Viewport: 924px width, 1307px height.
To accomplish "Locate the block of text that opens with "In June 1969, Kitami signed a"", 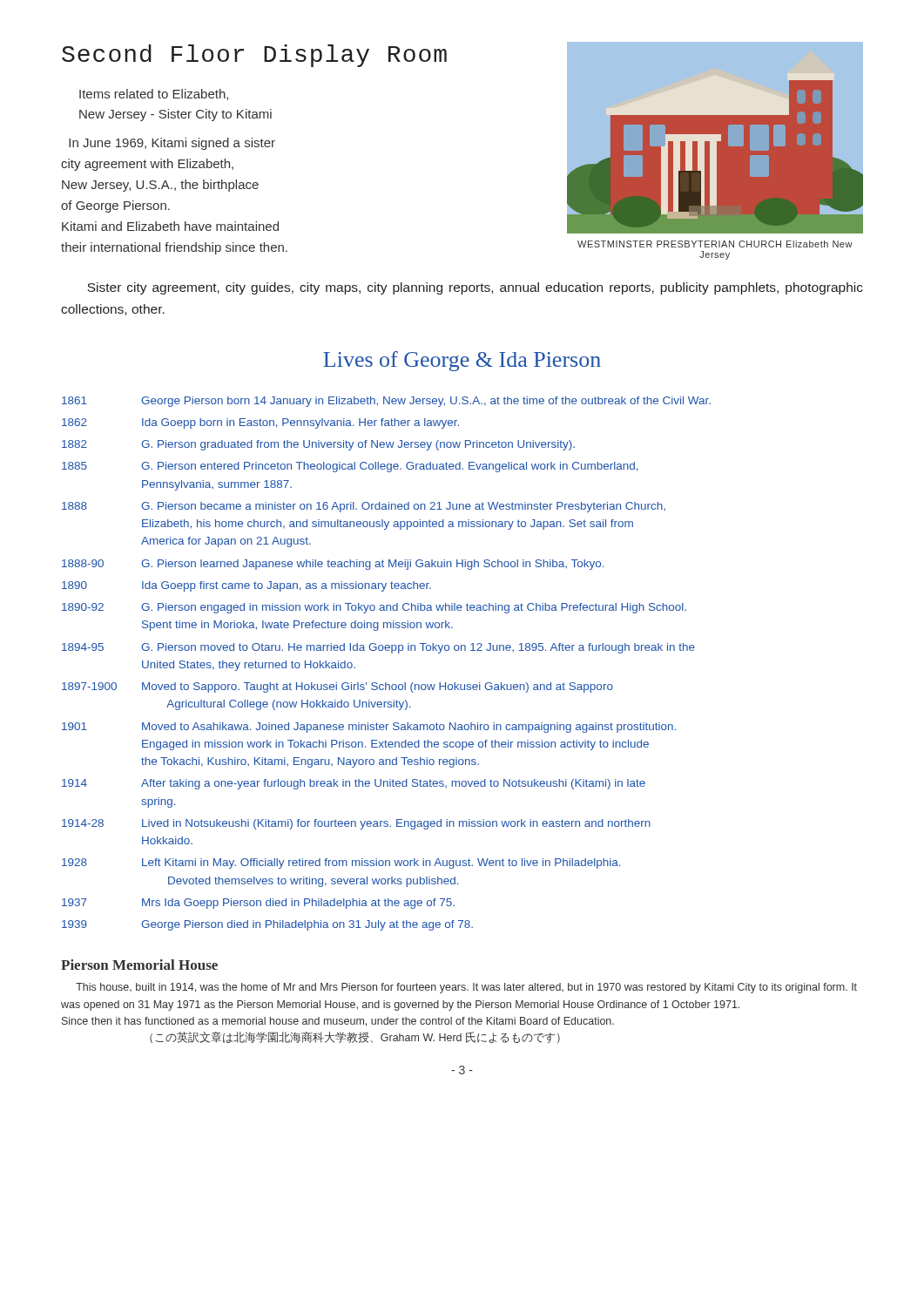I will [x=172, y=144].
